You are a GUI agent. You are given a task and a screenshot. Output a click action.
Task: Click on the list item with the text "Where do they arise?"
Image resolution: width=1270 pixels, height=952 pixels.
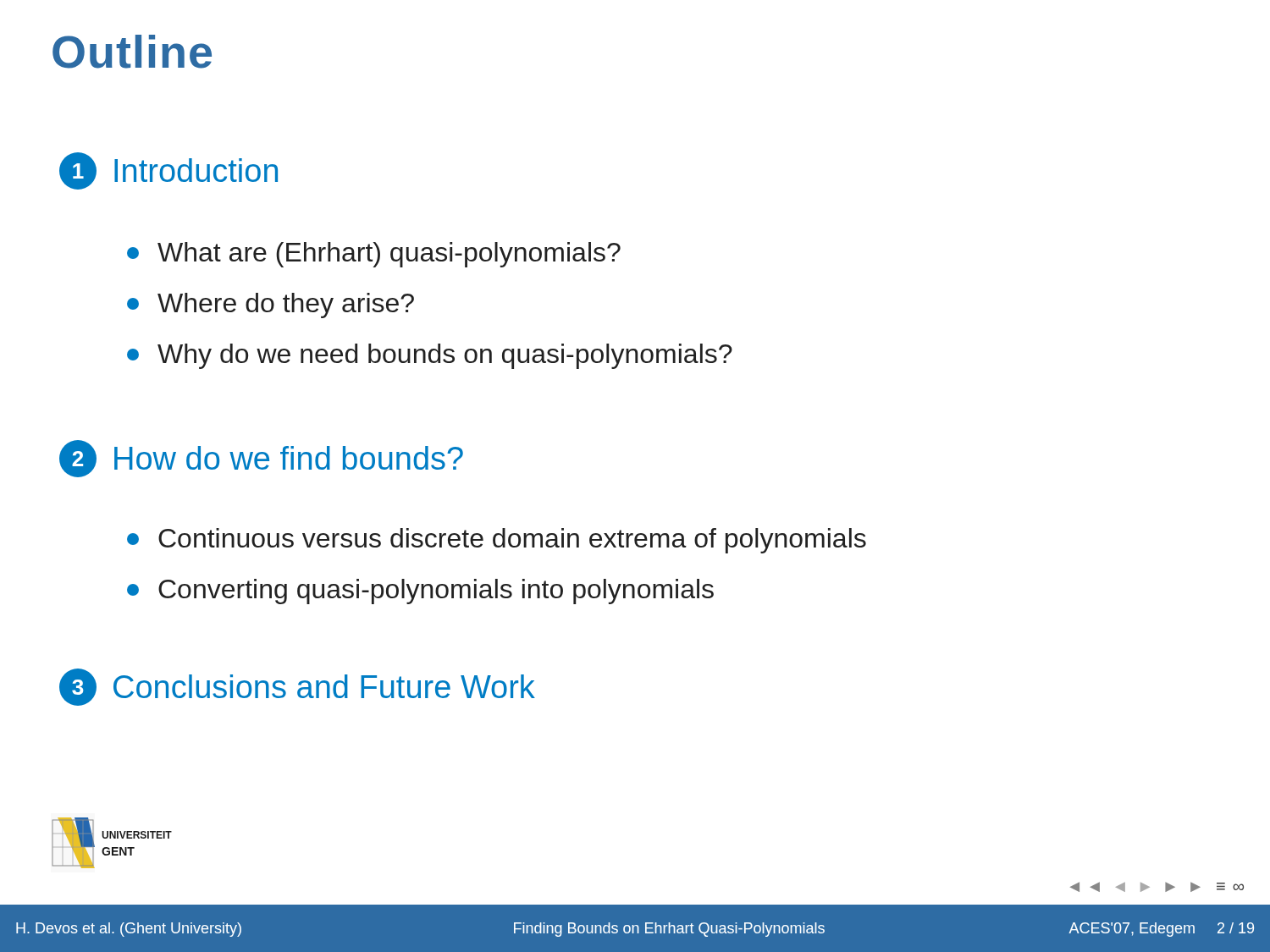click(x=271, y=303)
